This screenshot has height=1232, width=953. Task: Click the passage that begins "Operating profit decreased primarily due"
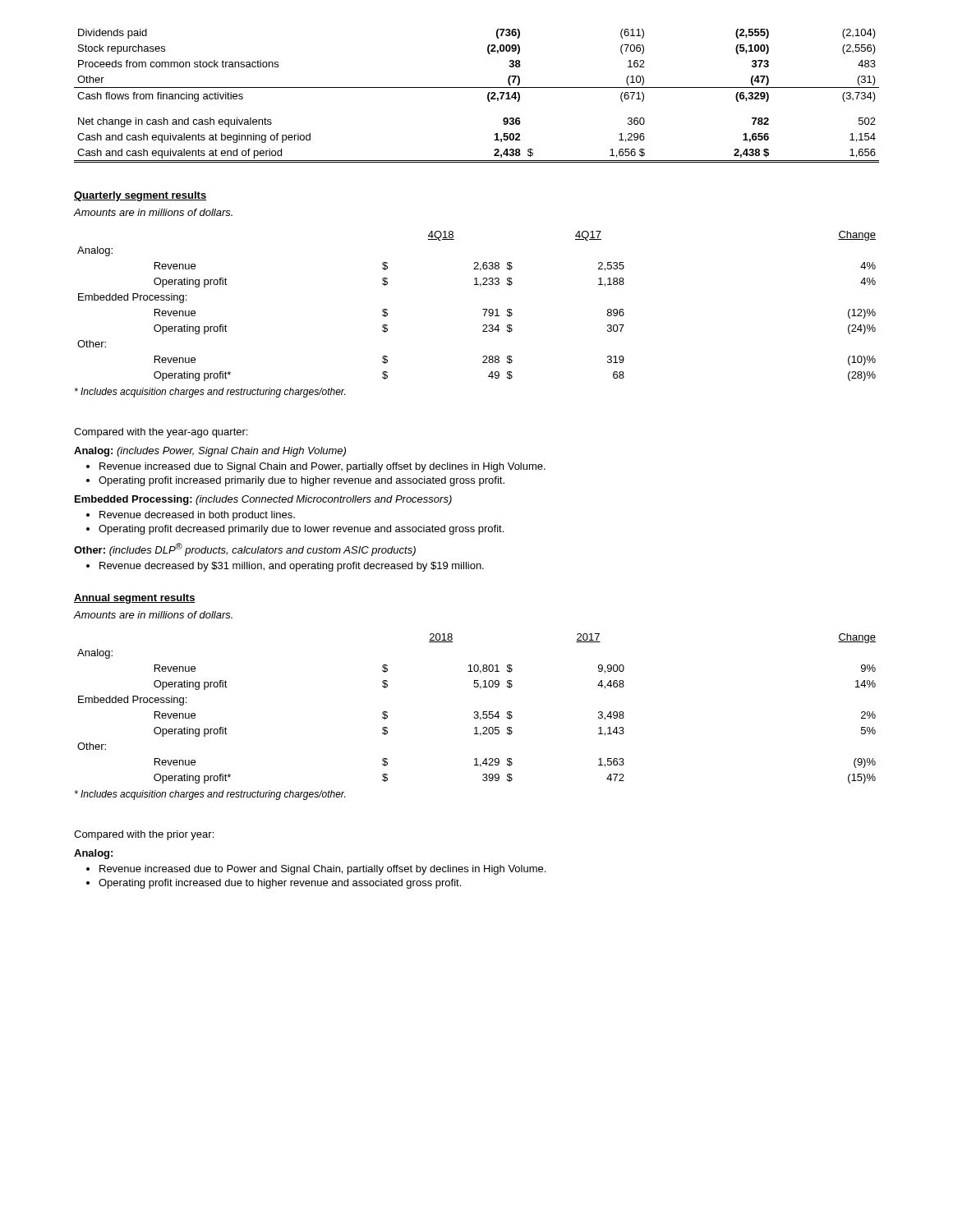click(302, 529)
